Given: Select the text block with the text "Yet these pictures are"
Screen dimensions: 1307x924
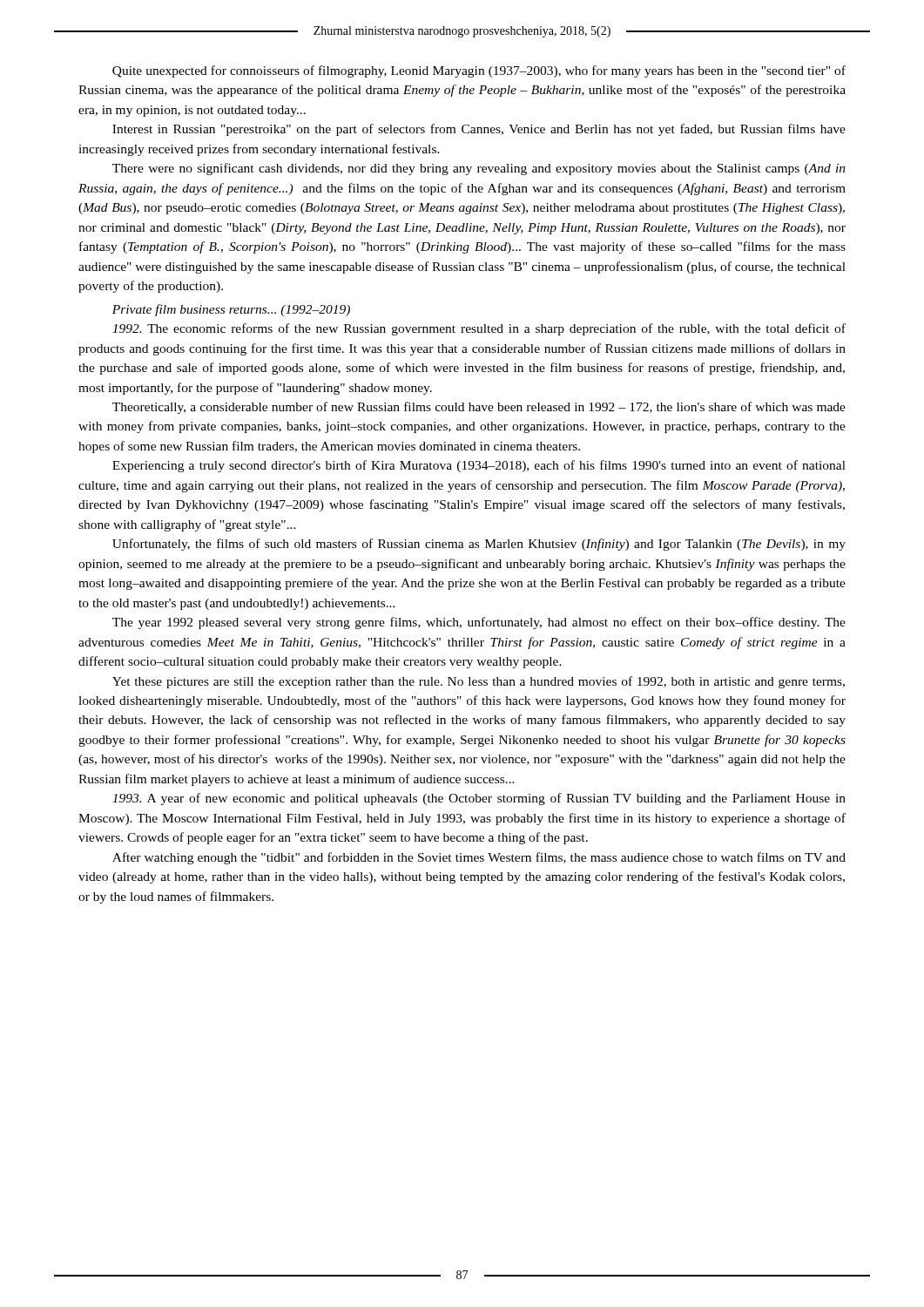Looking at the screenshot, I should [x=462, y=730].
